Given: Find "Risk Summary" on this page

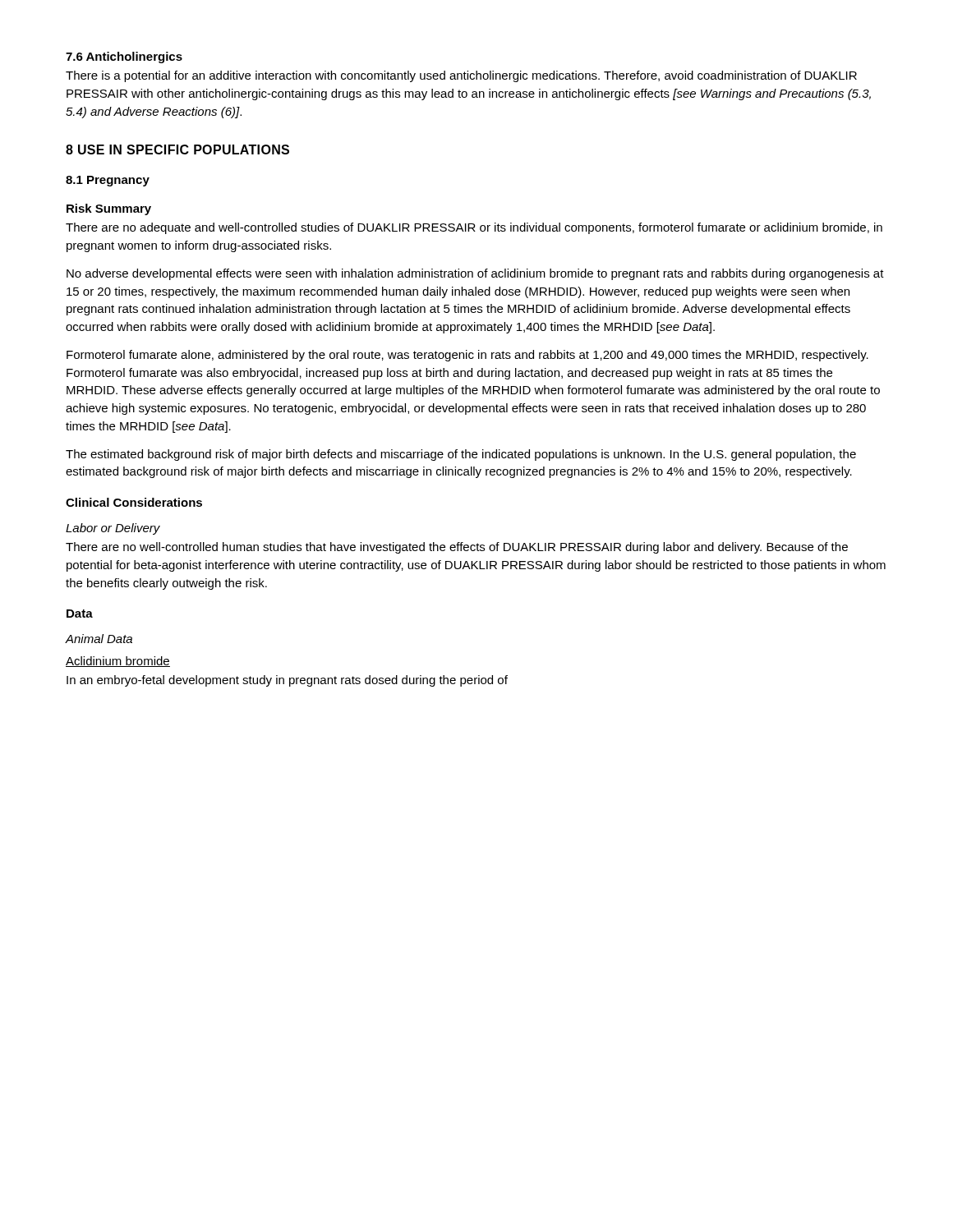Looking at the screenshot, I should point(109,208).
